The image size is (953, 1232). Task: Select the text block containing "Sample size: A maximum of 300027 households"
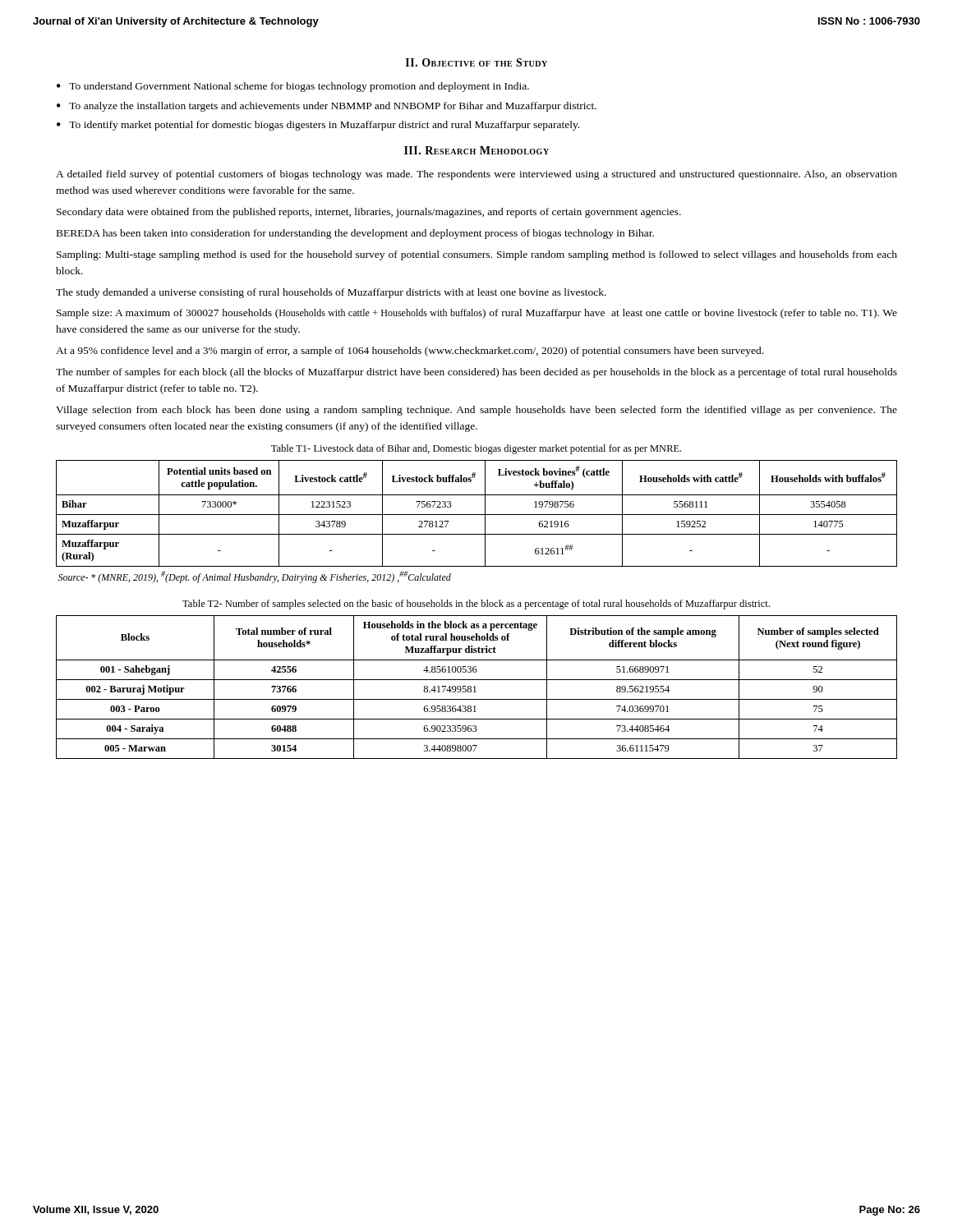point(476,321)
